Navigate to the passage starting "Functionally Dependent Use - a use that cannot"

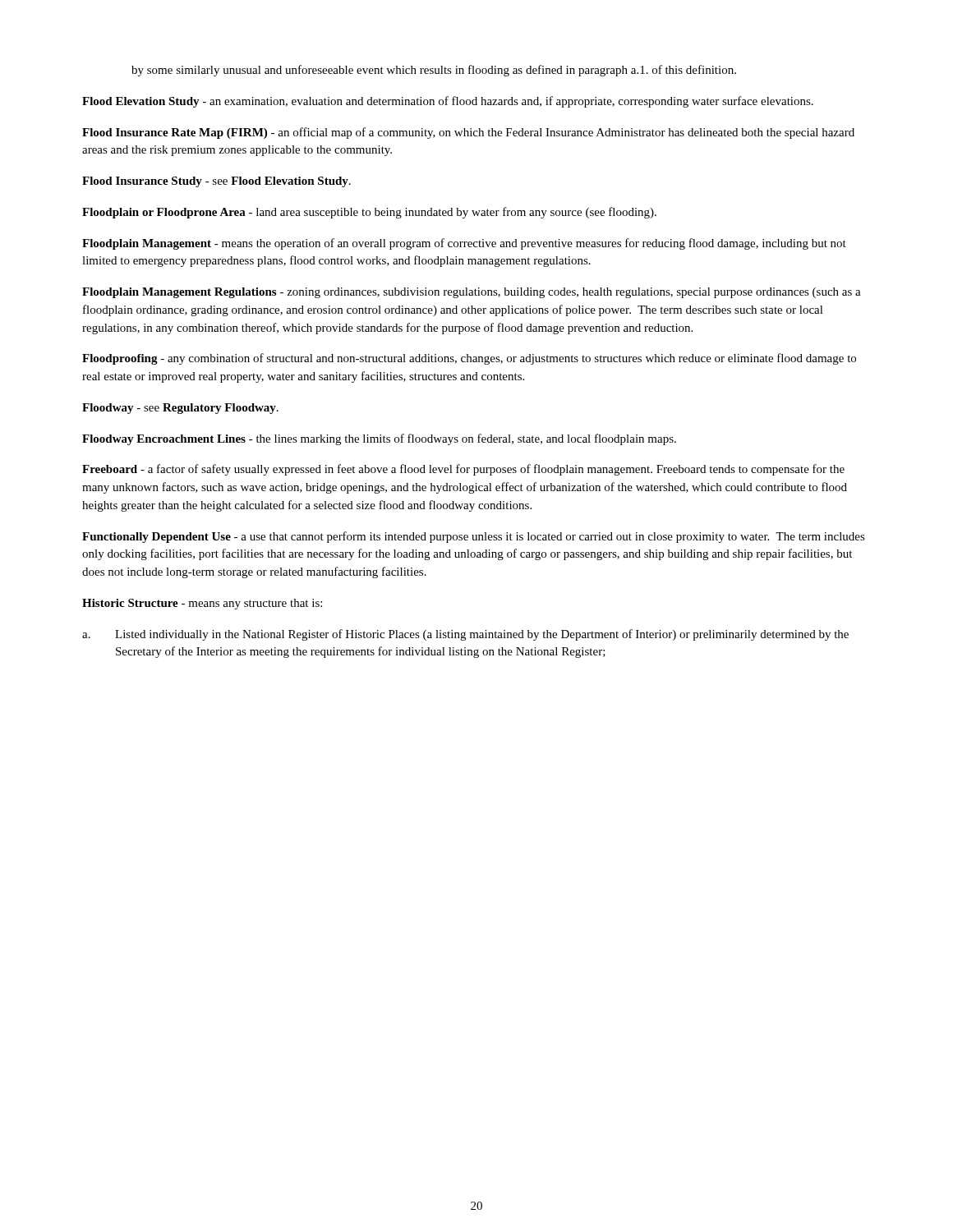coord(476,554)
